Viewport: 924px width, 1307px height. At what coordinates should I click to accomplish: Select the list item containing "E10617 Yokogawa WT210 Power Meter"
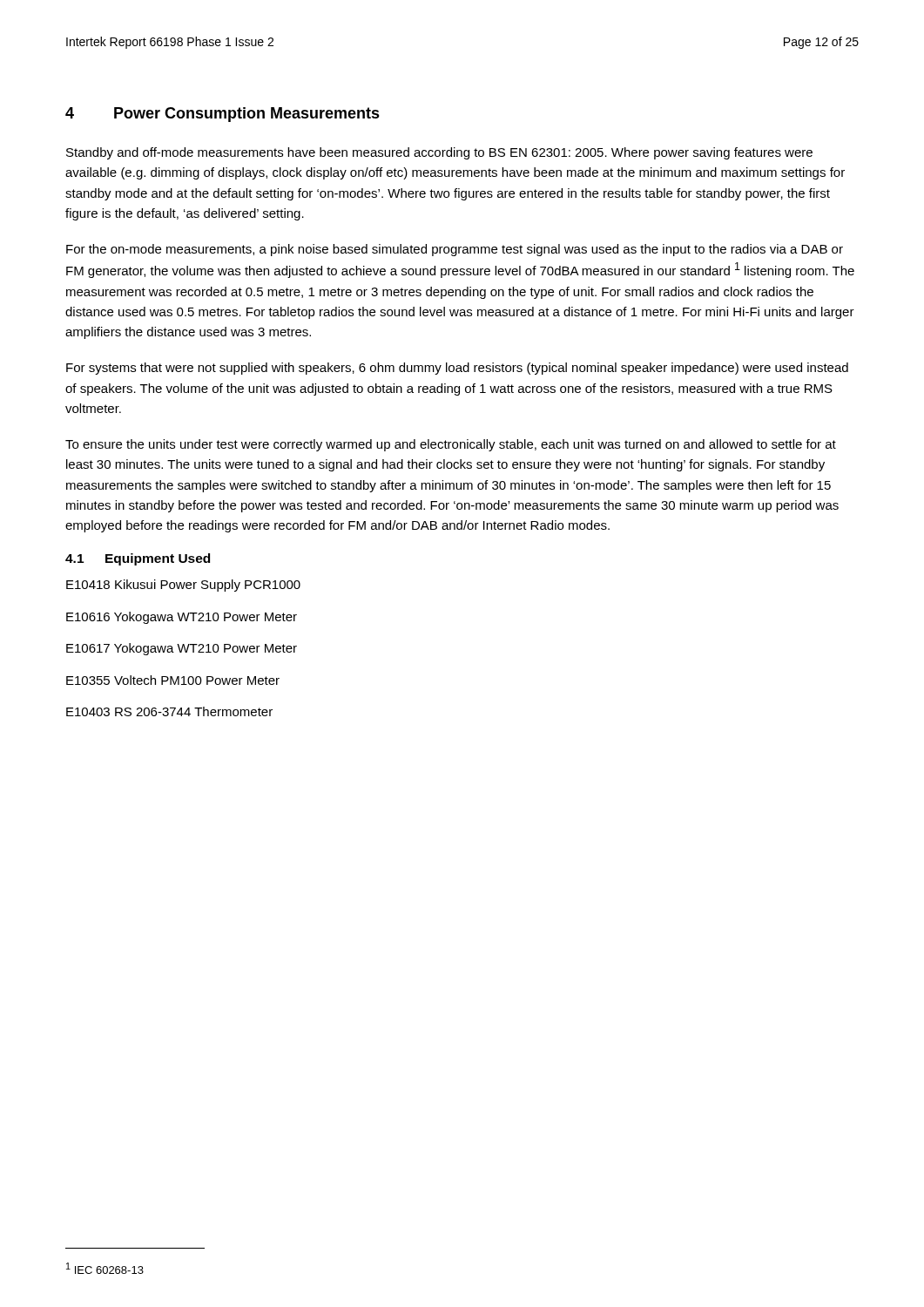coord(181,648)
